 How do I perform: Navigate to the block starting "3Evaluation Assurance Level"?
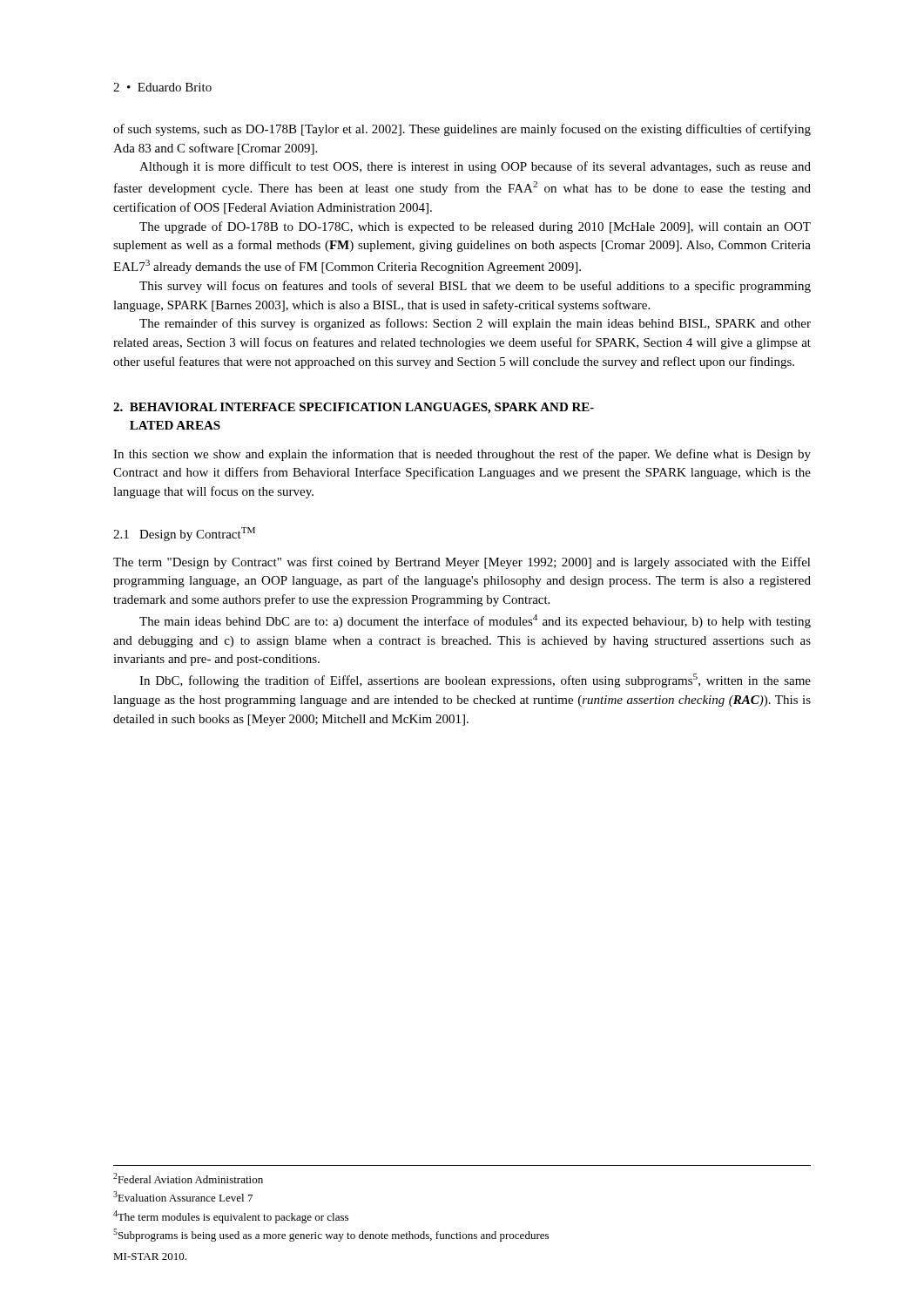[183, 1196]
